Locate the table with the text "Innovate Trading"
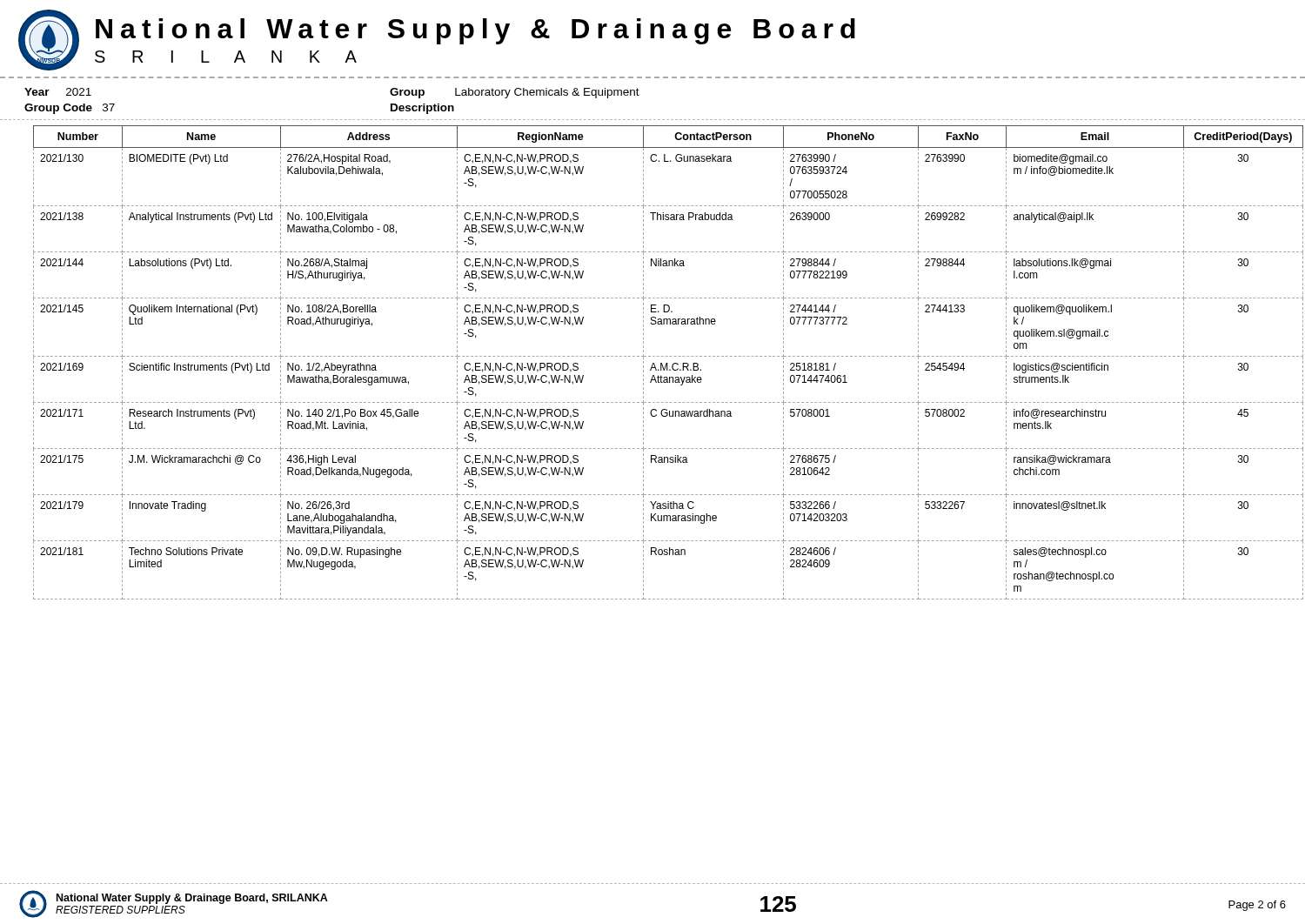 pos(652,360)
